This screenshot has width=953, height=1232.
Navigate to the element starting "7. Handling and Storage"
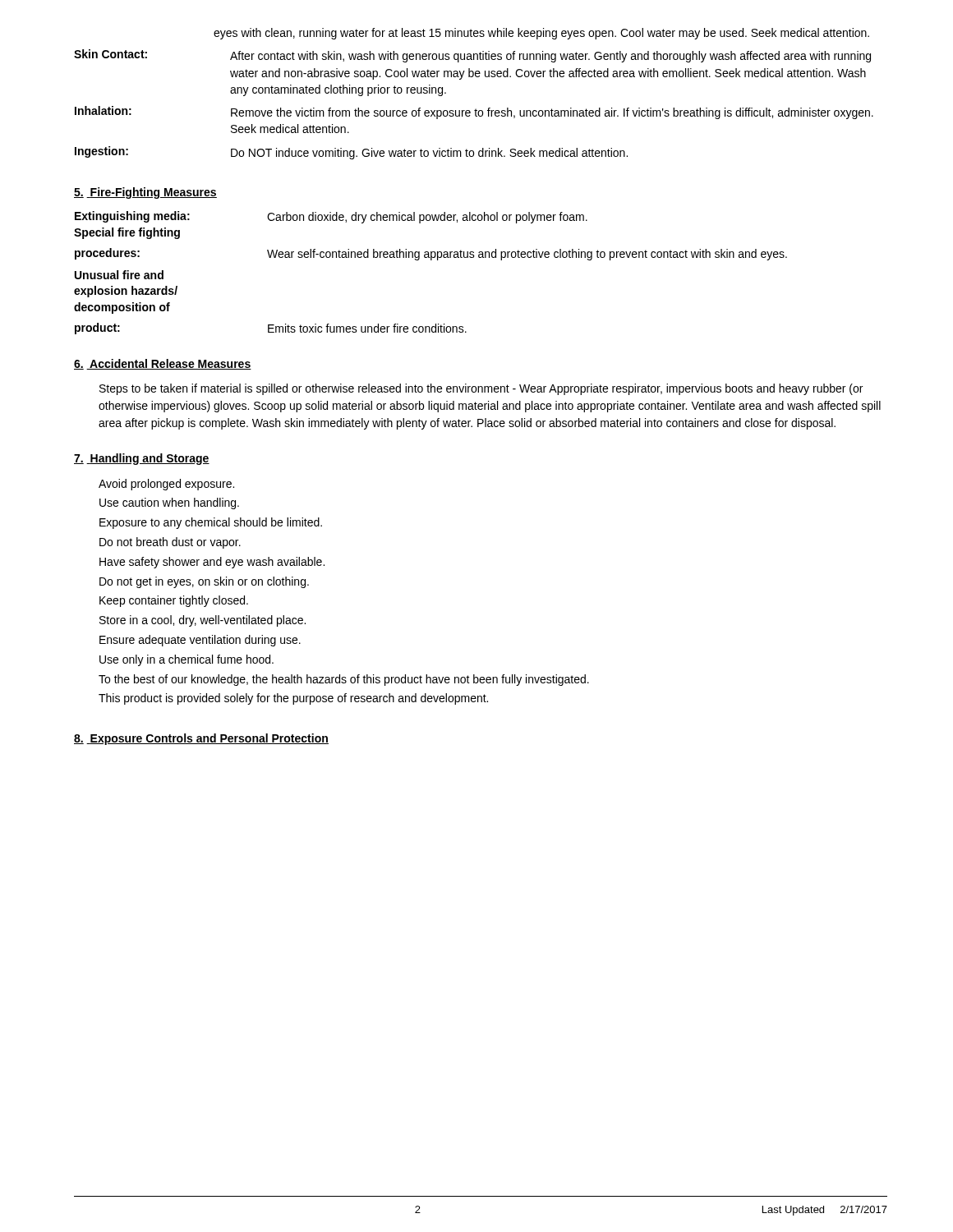click(x=141, y=458)
